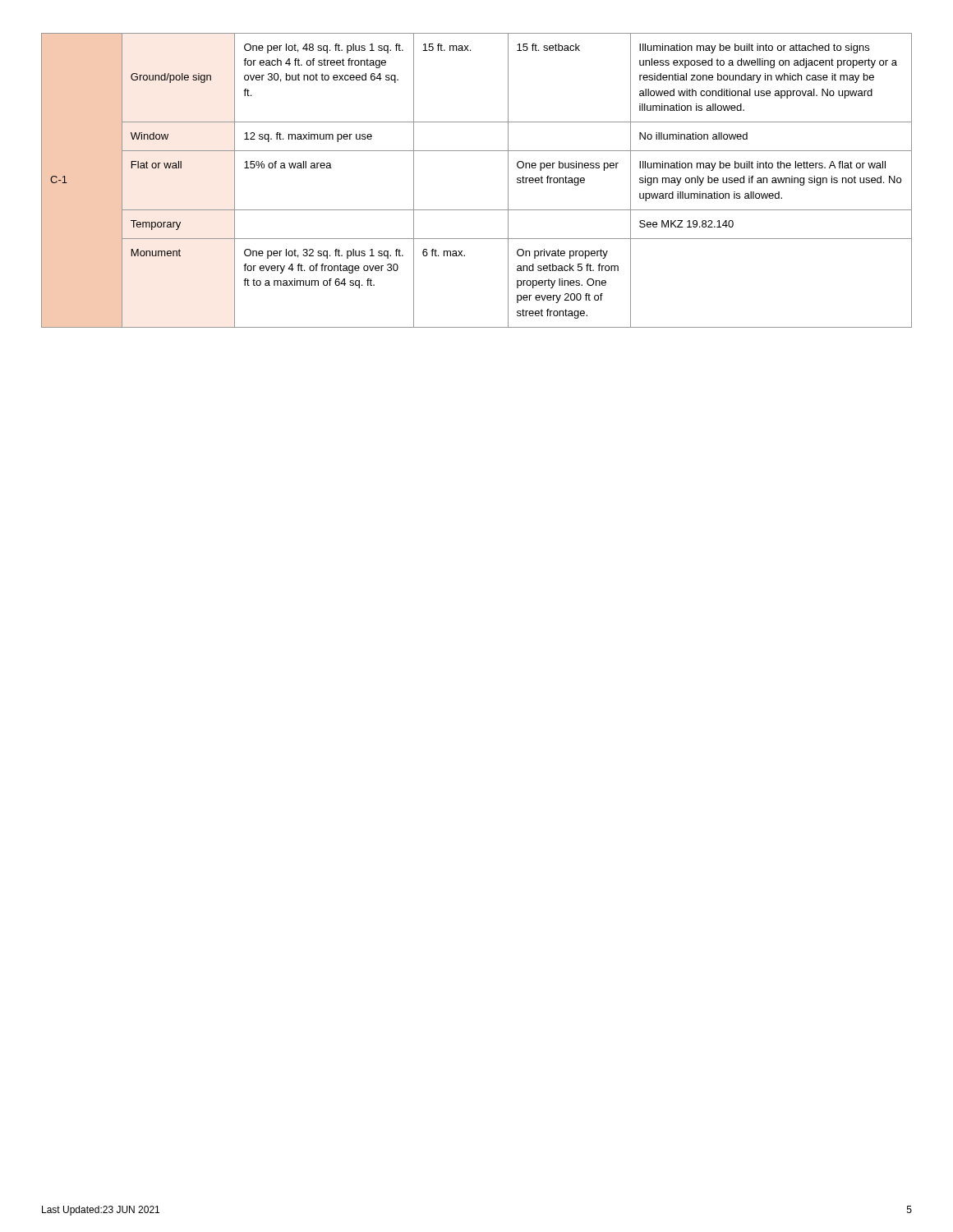953x1232 pixels.
Task: Locate a table
Action: (476, 180)
